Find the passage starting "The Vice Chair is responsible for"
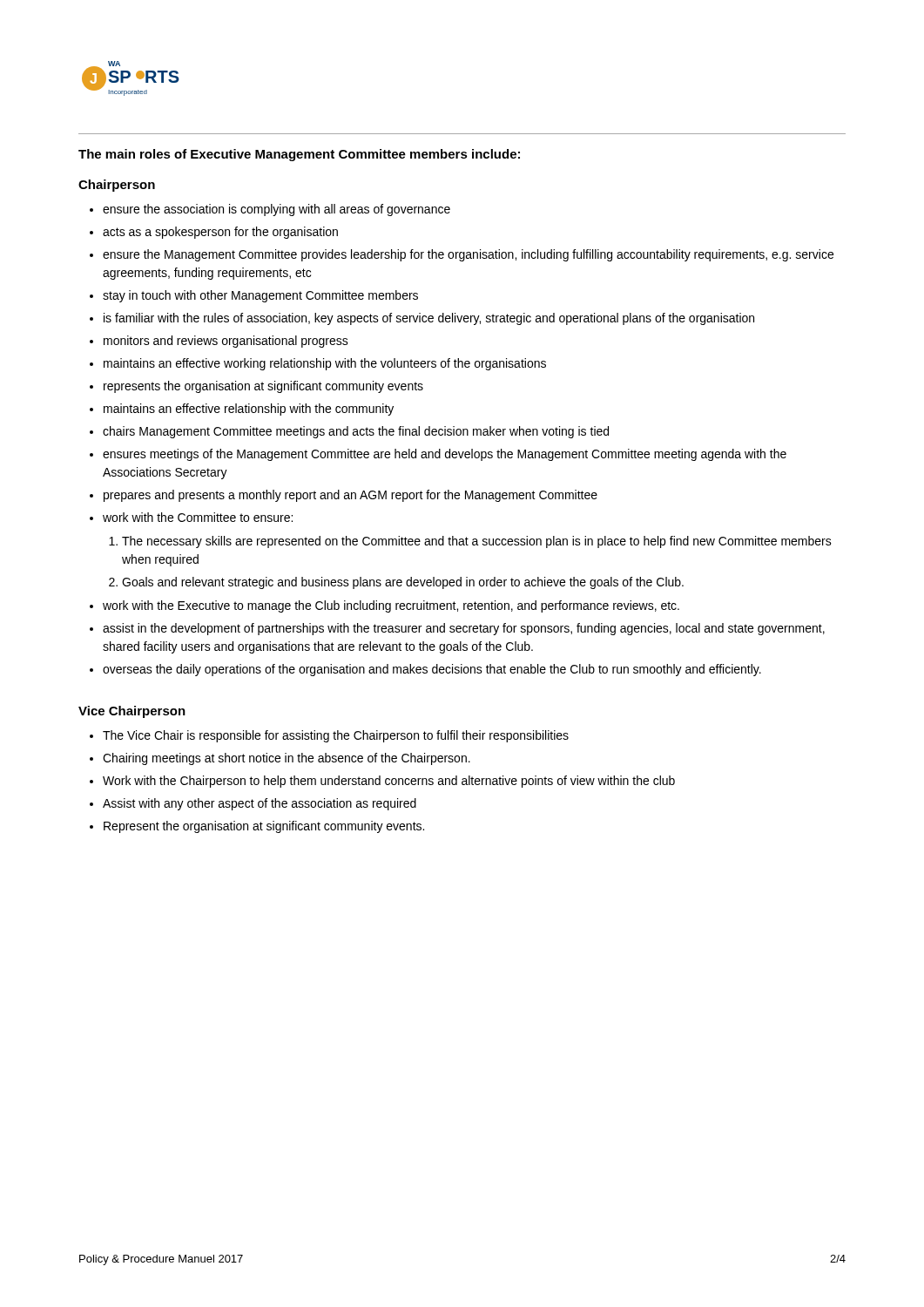Image resolution: width=924 pixels, height=1307 pixels. point(336,735)
